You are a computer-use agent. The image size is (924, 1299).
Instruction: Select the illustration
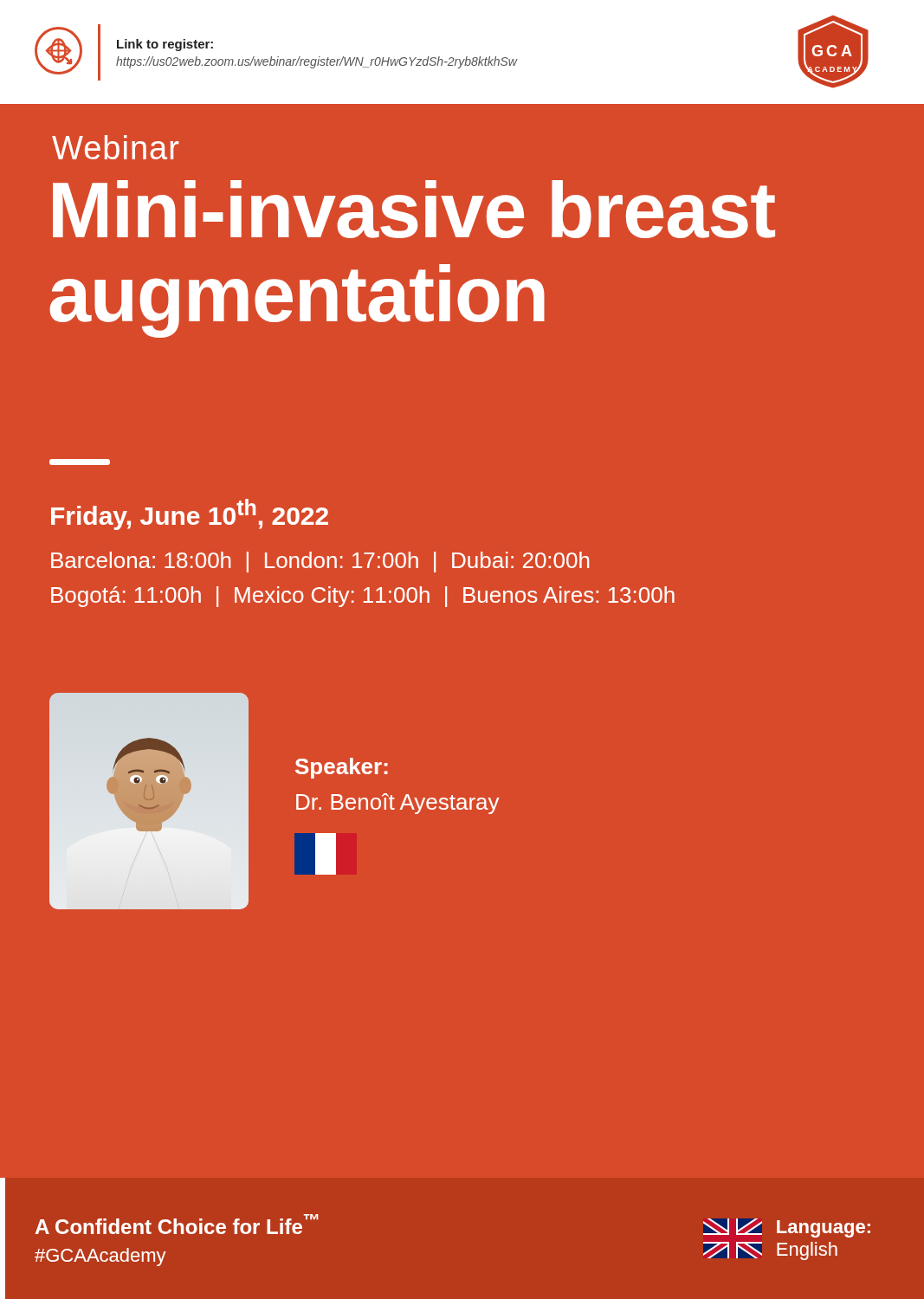[397, 854]
